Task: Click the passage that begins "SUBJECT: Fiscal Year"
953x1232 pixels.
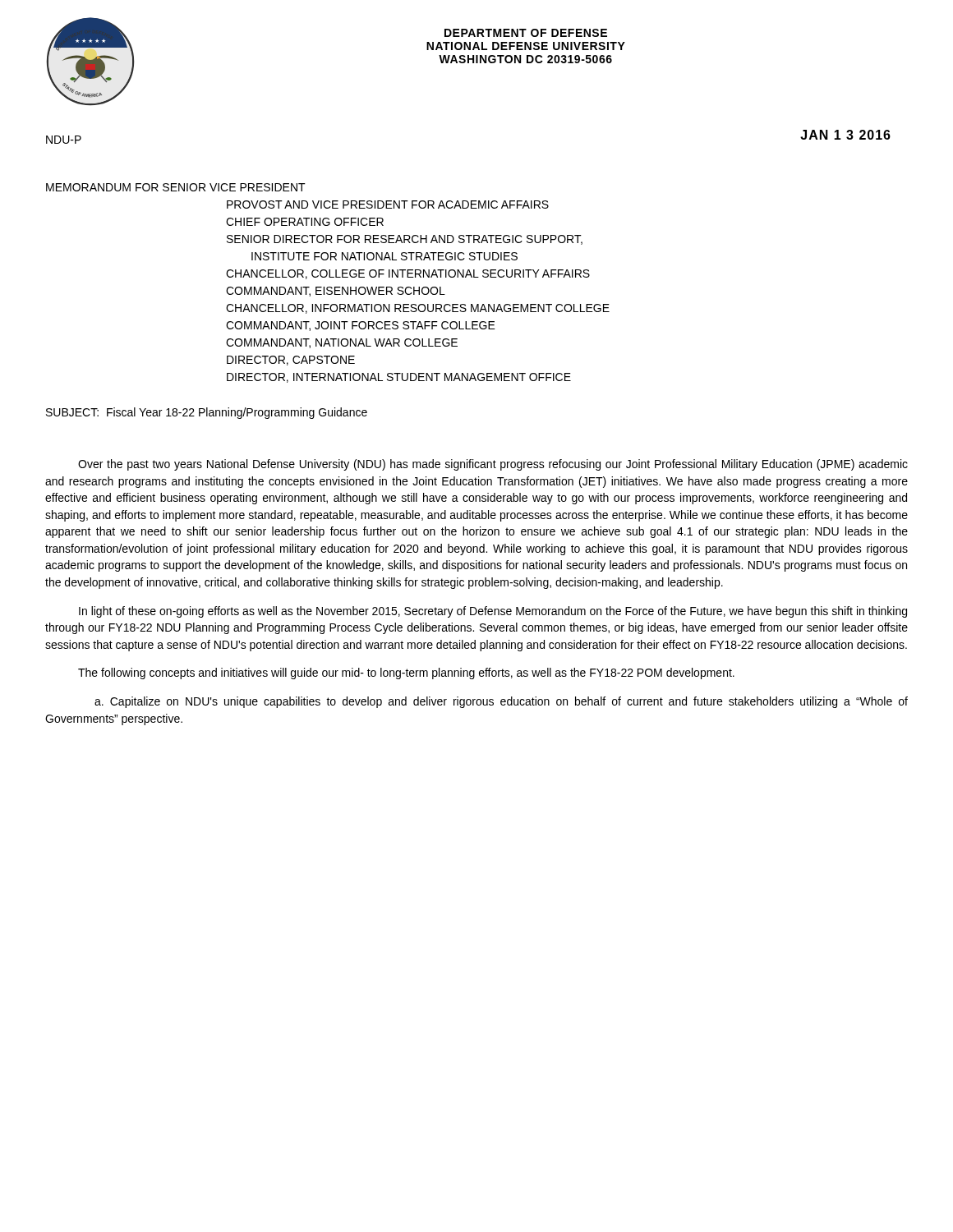Action: pyautogui.click(x=206, y=412)
